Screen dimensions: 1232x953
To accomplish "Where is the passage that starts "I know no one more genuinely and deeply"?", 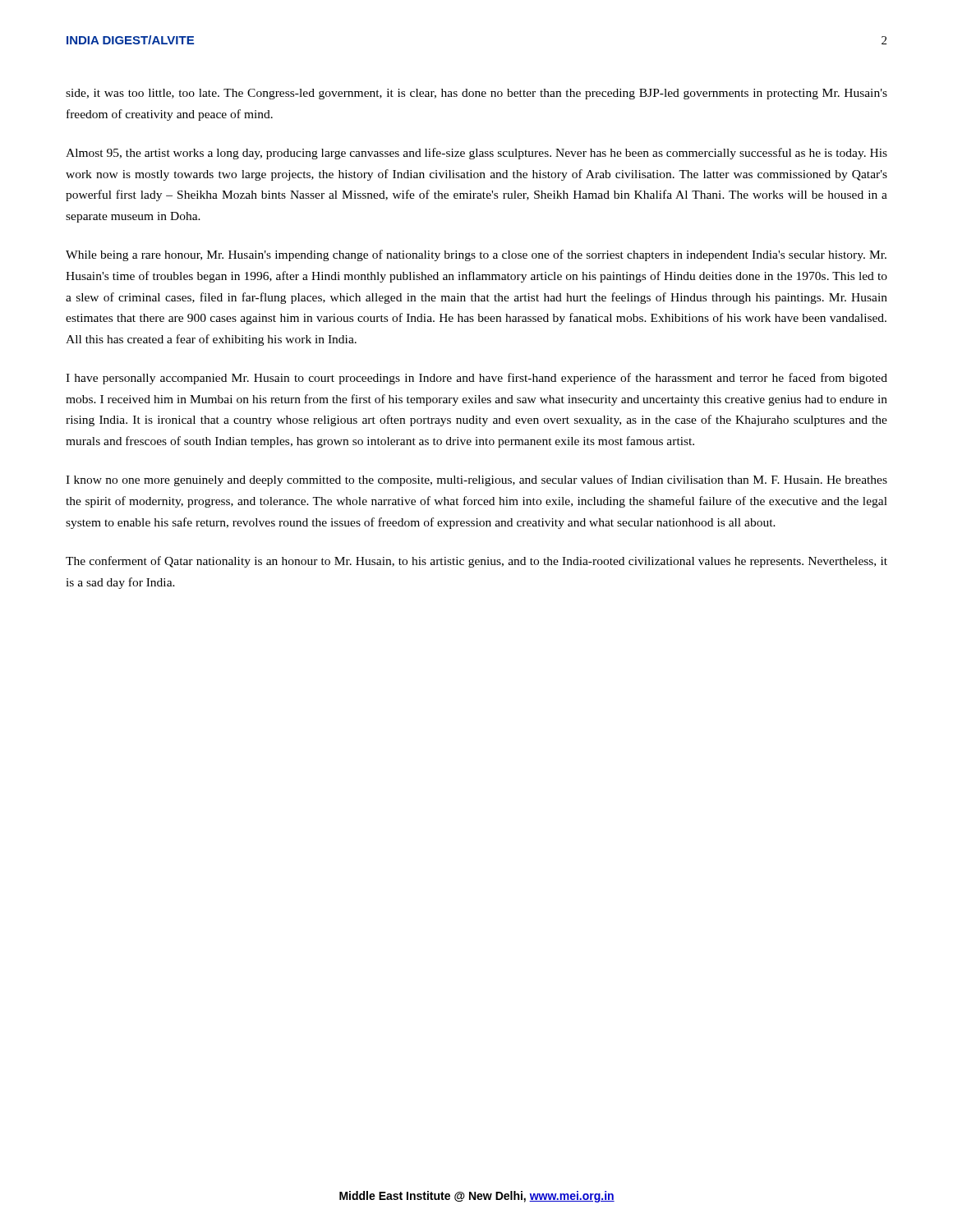I will click(x=476, y=501).
